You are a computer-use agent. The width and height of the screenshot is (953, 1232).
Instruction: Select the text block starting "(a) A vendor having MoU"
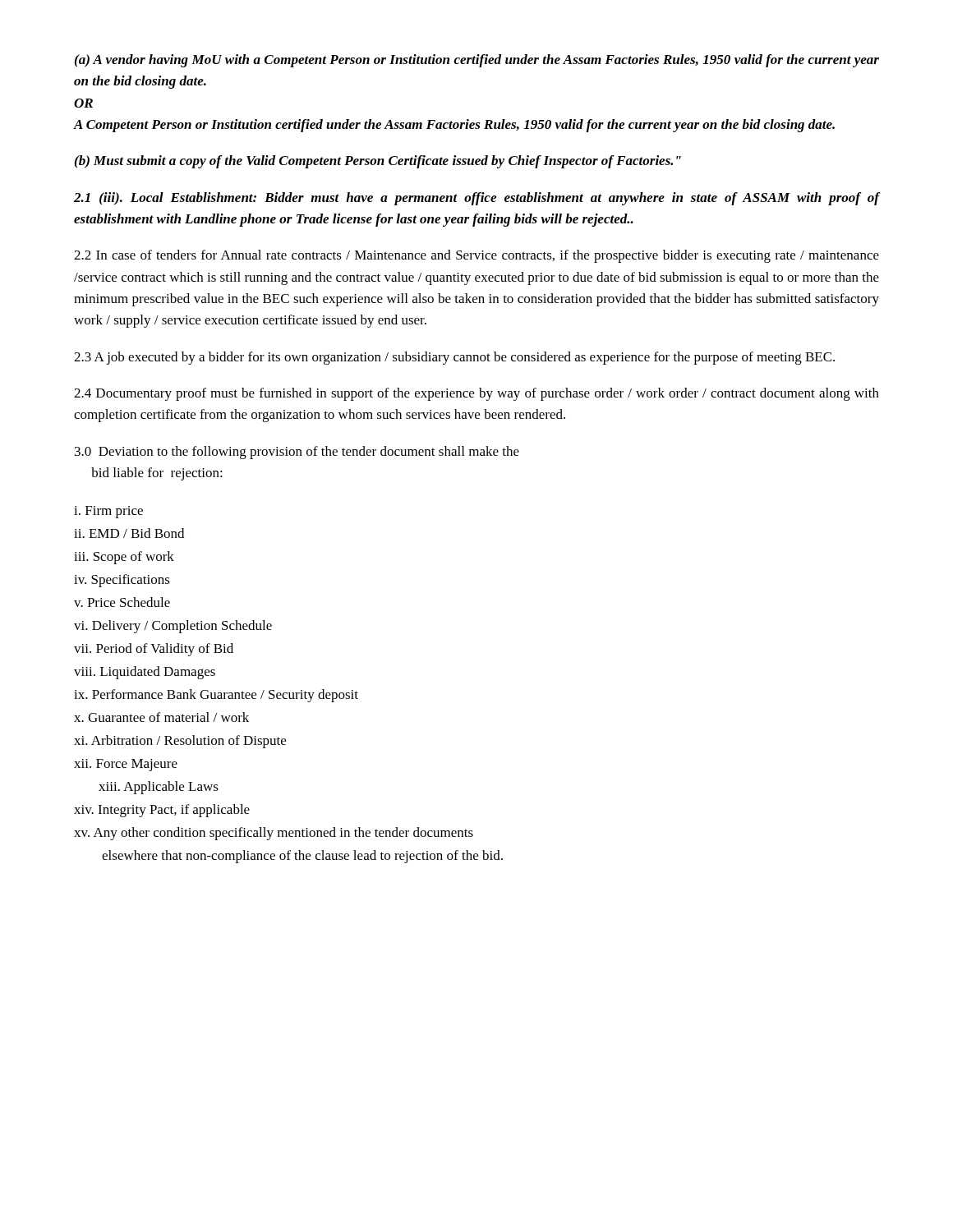(x=477, y=61)
